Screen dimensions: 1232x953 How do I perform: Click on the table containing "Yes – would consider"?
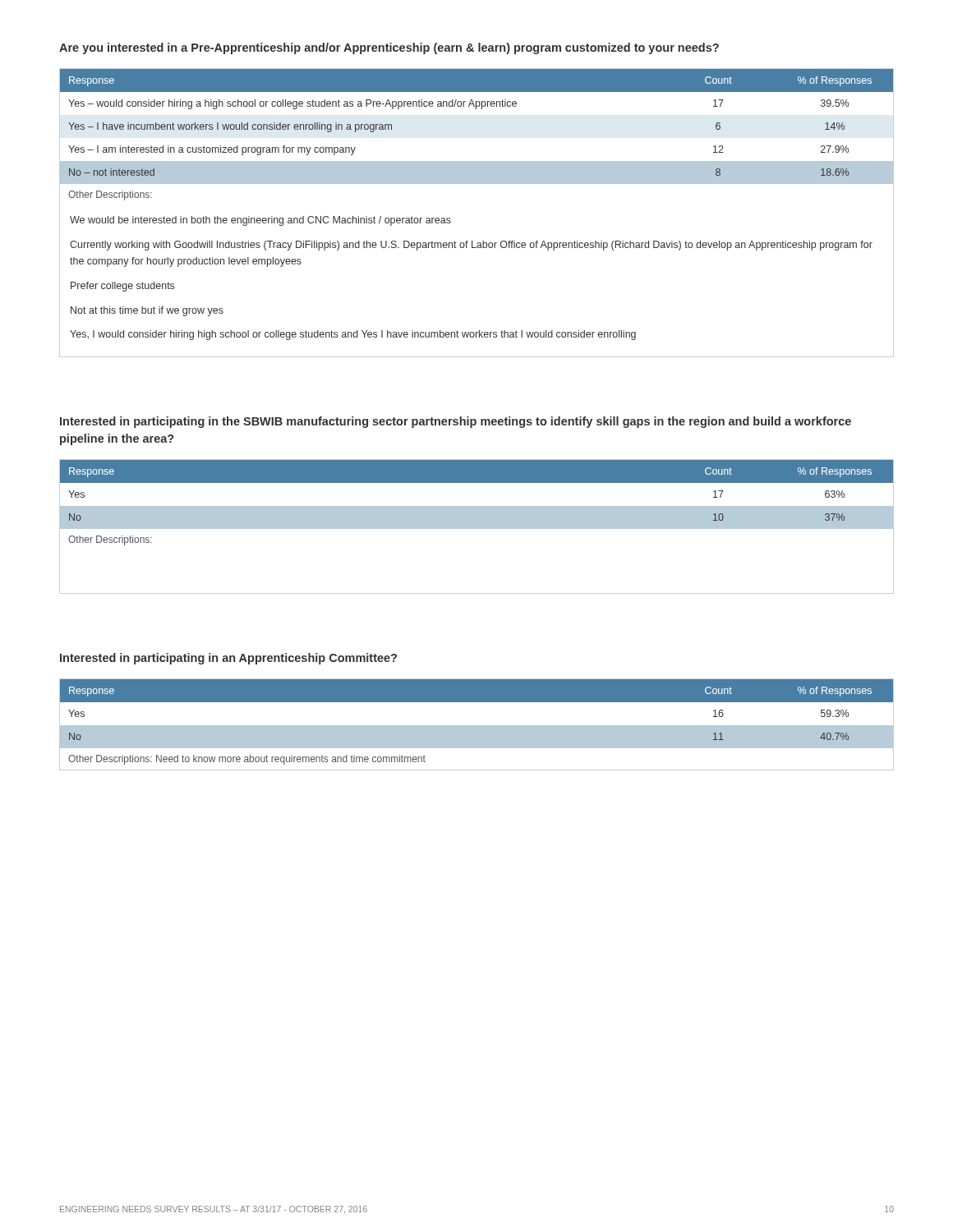[476, 213]
